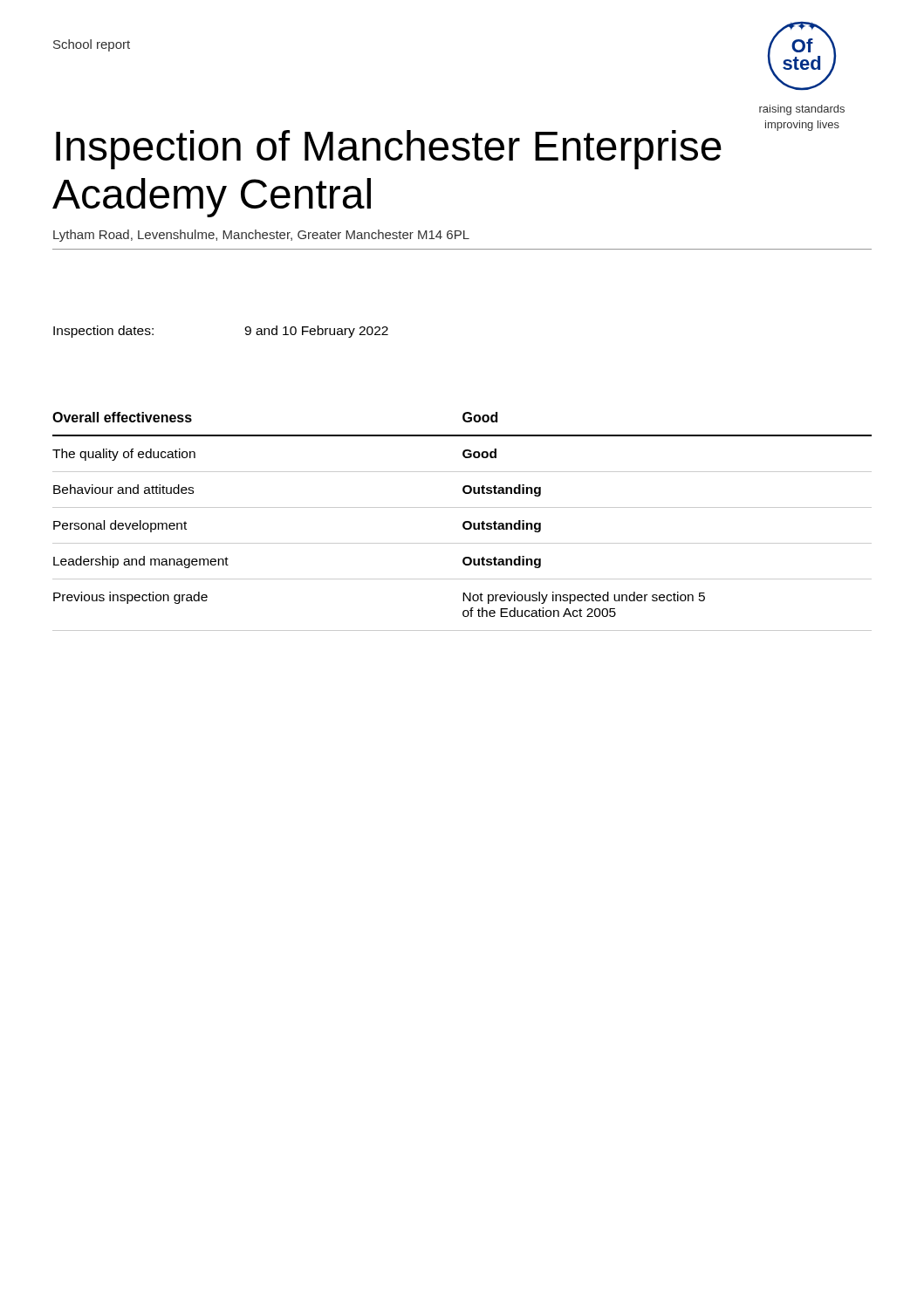
Task: Select the logo
Action: [x=802, y=76]
